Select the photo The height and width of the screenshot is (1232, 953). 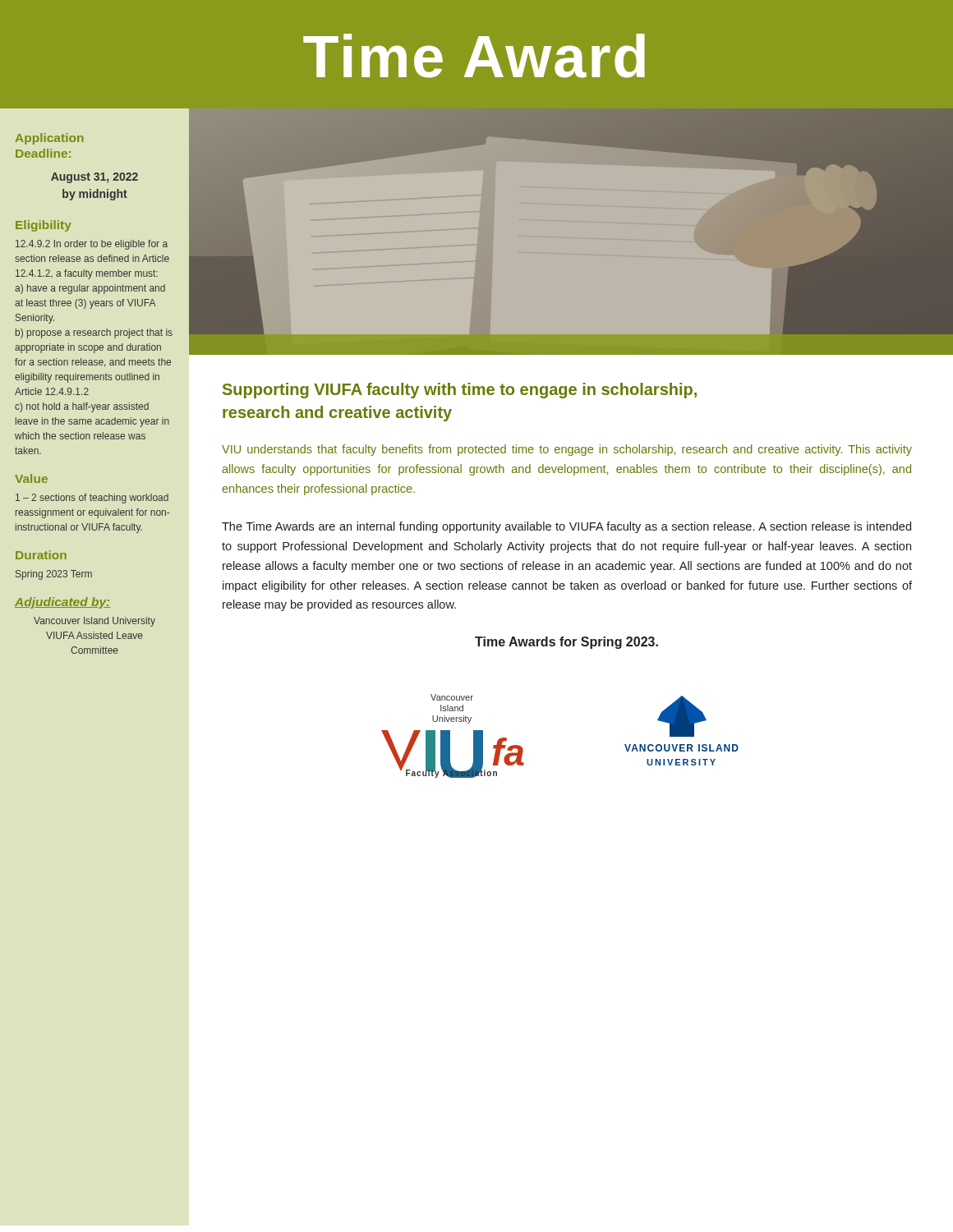click(x=571, y=232)
